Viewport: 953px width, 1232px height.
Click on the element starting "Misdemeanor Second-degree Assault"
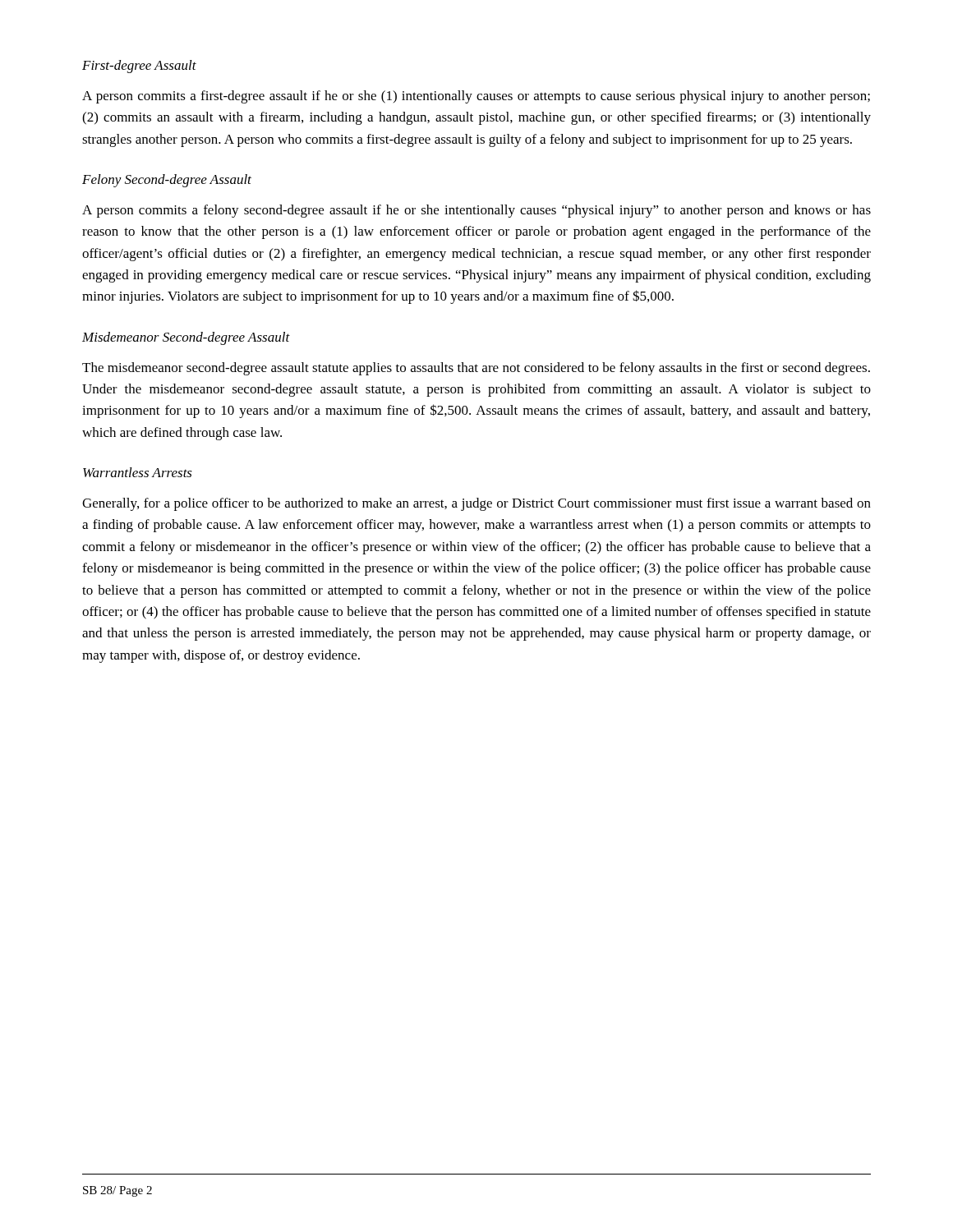[186, 337]
